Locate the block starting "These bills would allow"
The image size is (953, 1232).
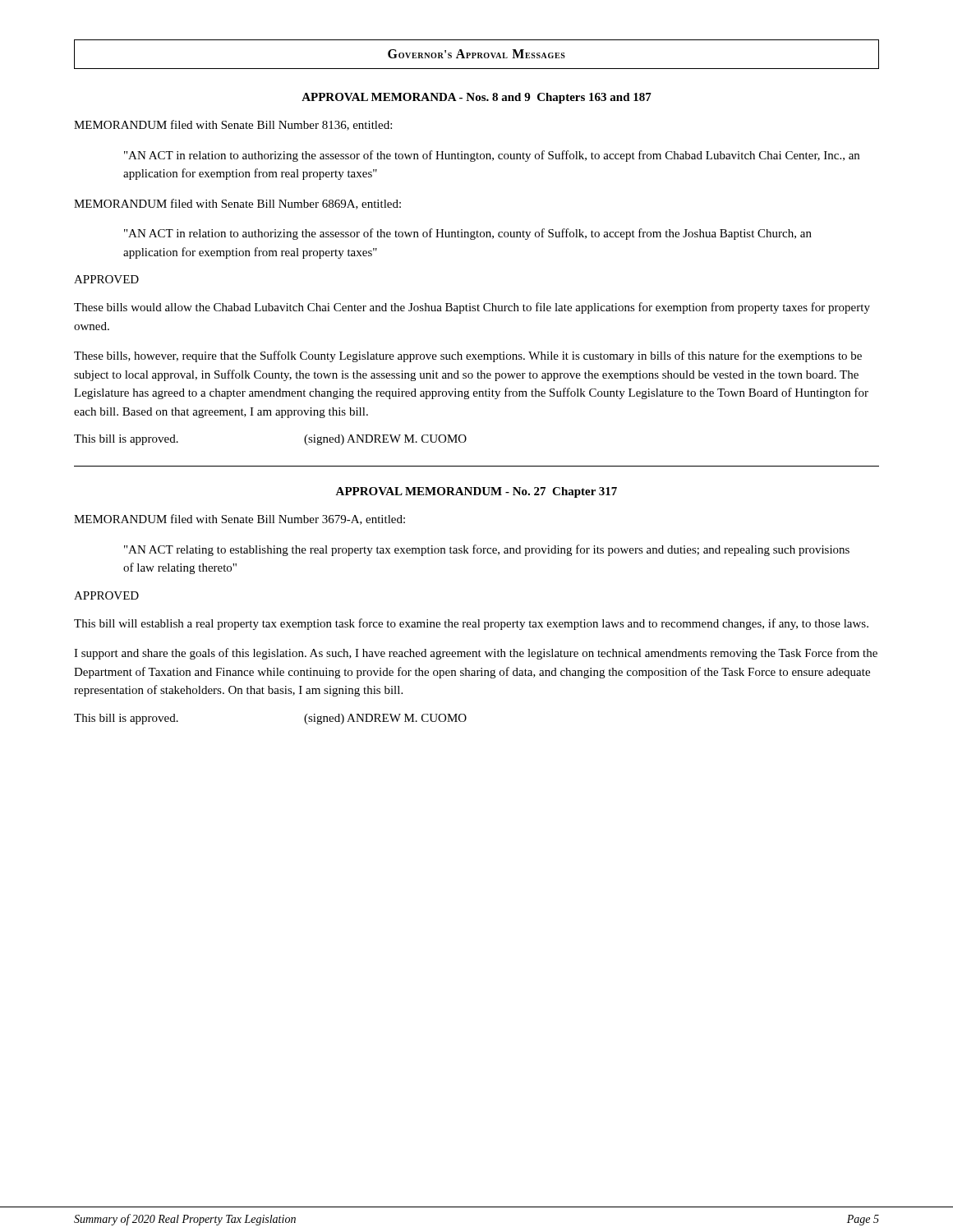click(x=472, y=316)
